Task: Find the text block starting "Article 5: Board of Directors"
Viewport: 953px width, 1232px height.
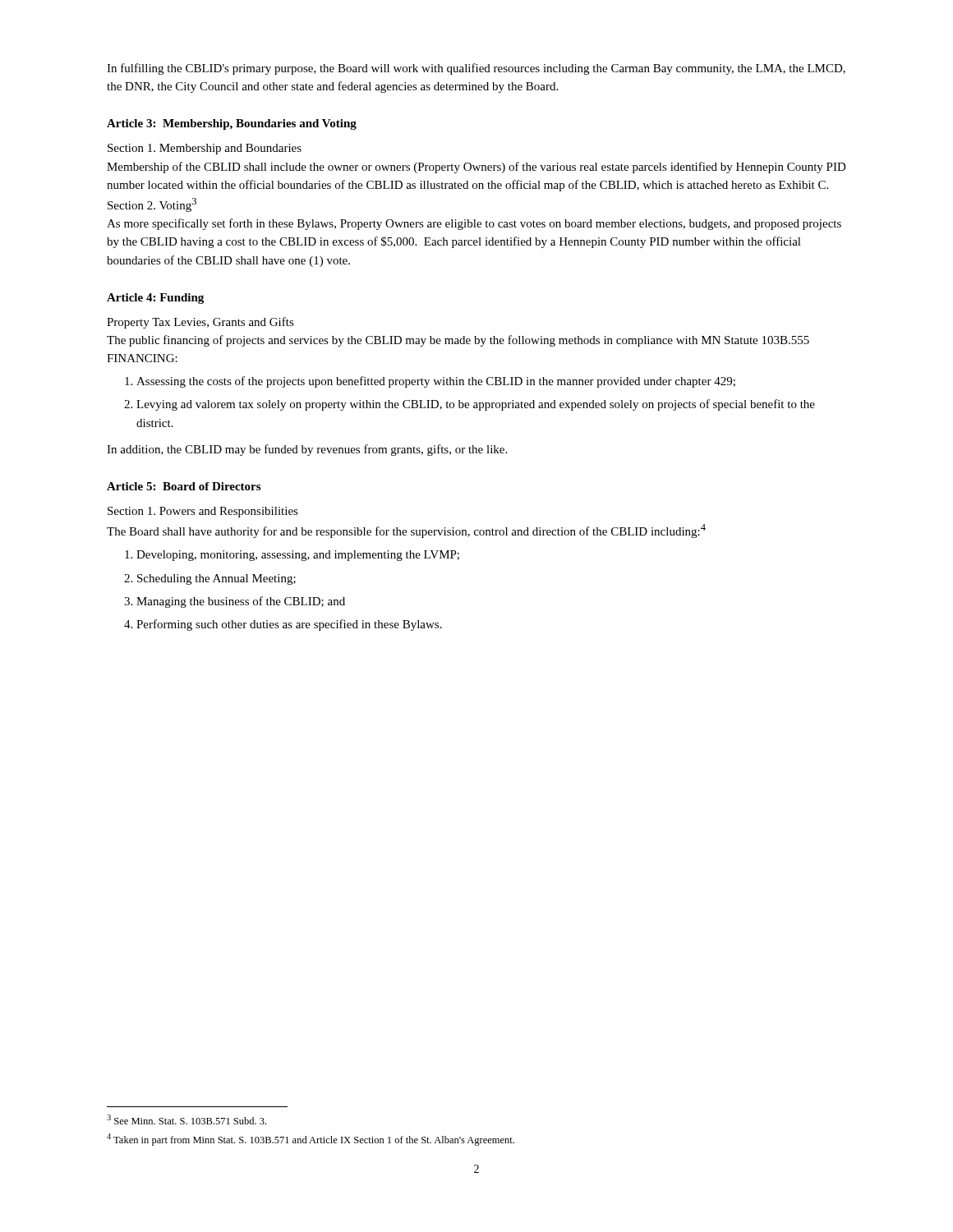Action: [x=184, y=486]
